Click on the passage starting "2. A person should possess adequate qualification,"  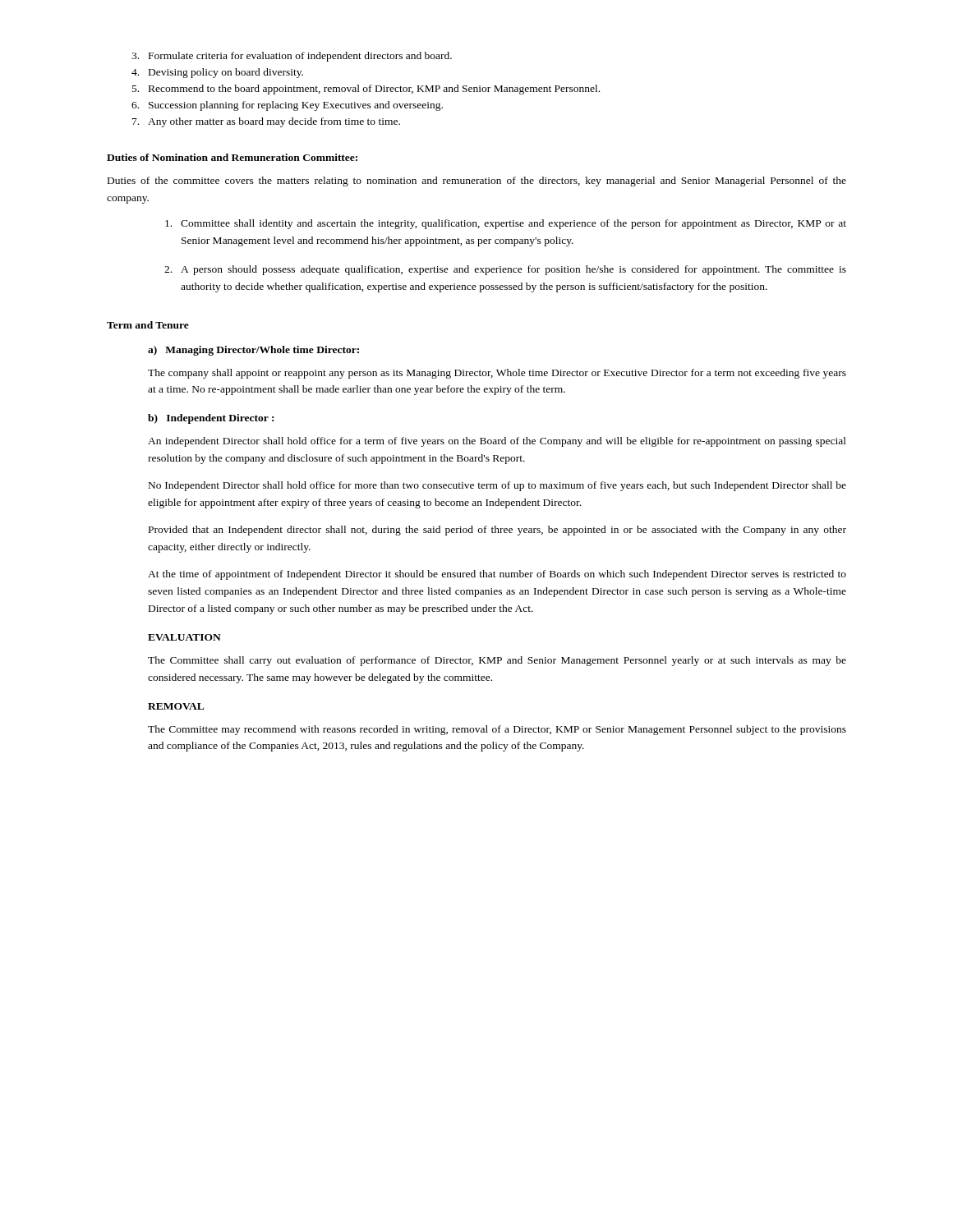[497, 278]
